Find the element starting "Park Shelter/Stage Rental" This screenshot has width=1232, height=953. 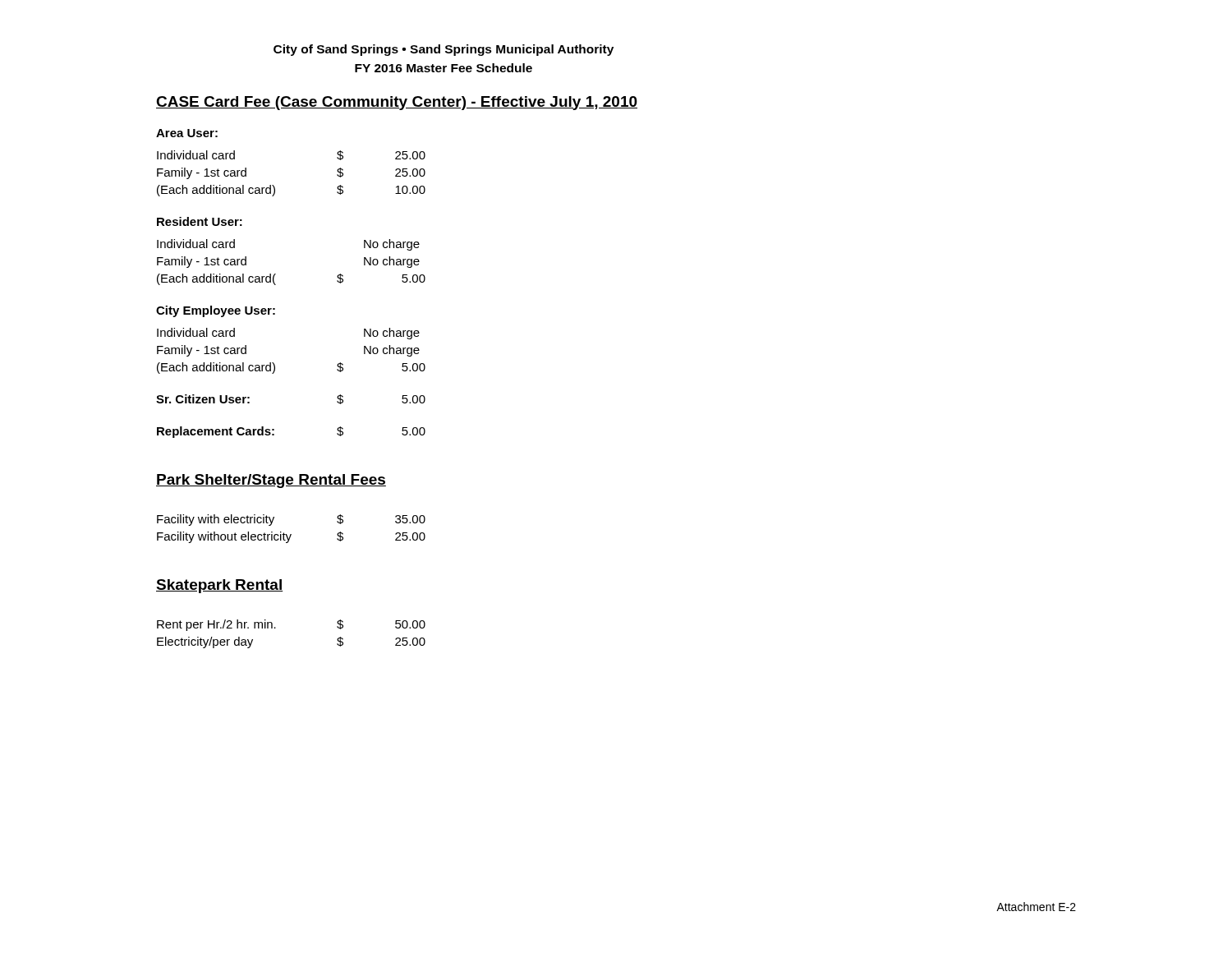(271, 481)
